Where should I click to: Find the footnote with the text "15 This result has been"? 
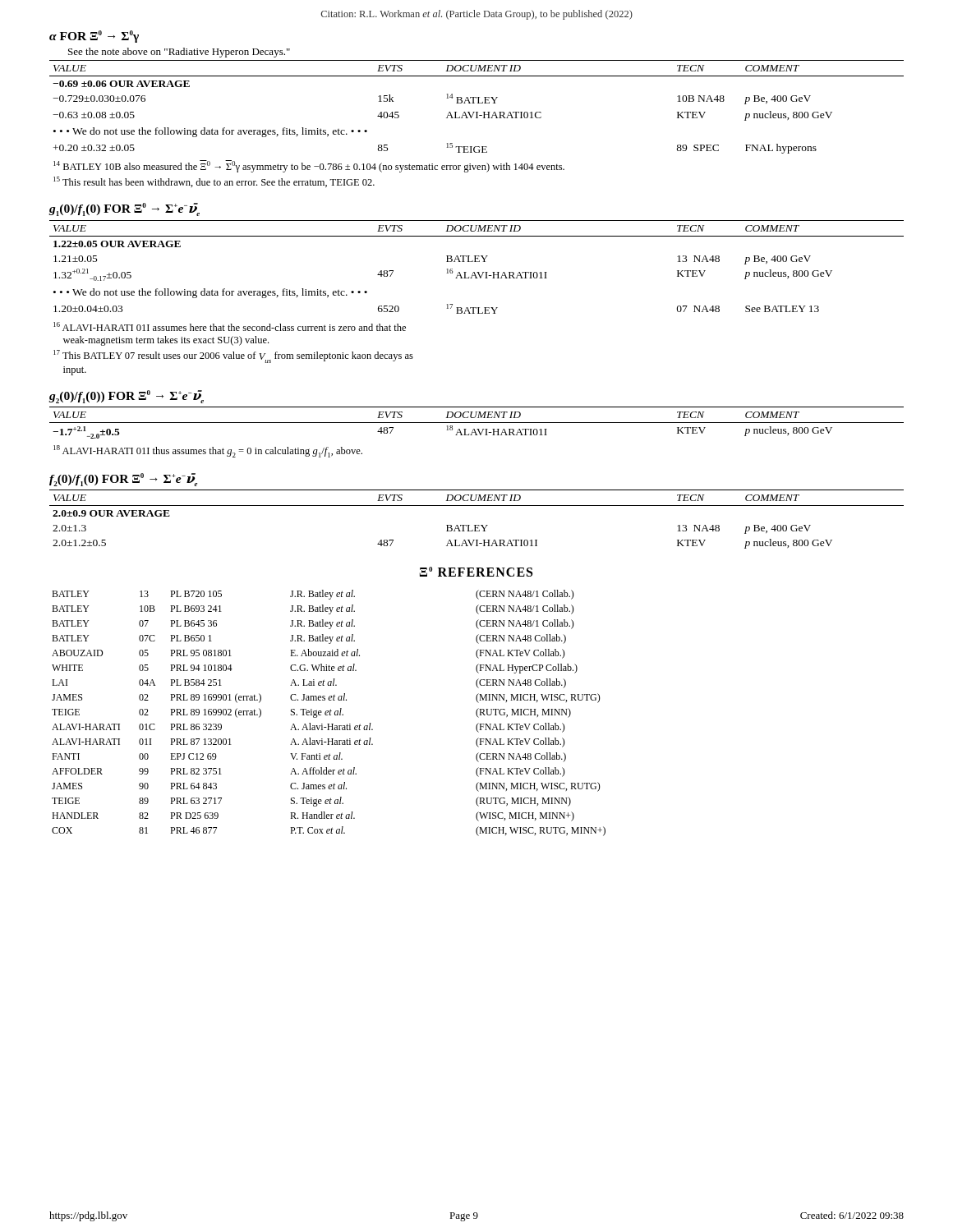pyautogui.click(x=214, y=182)
